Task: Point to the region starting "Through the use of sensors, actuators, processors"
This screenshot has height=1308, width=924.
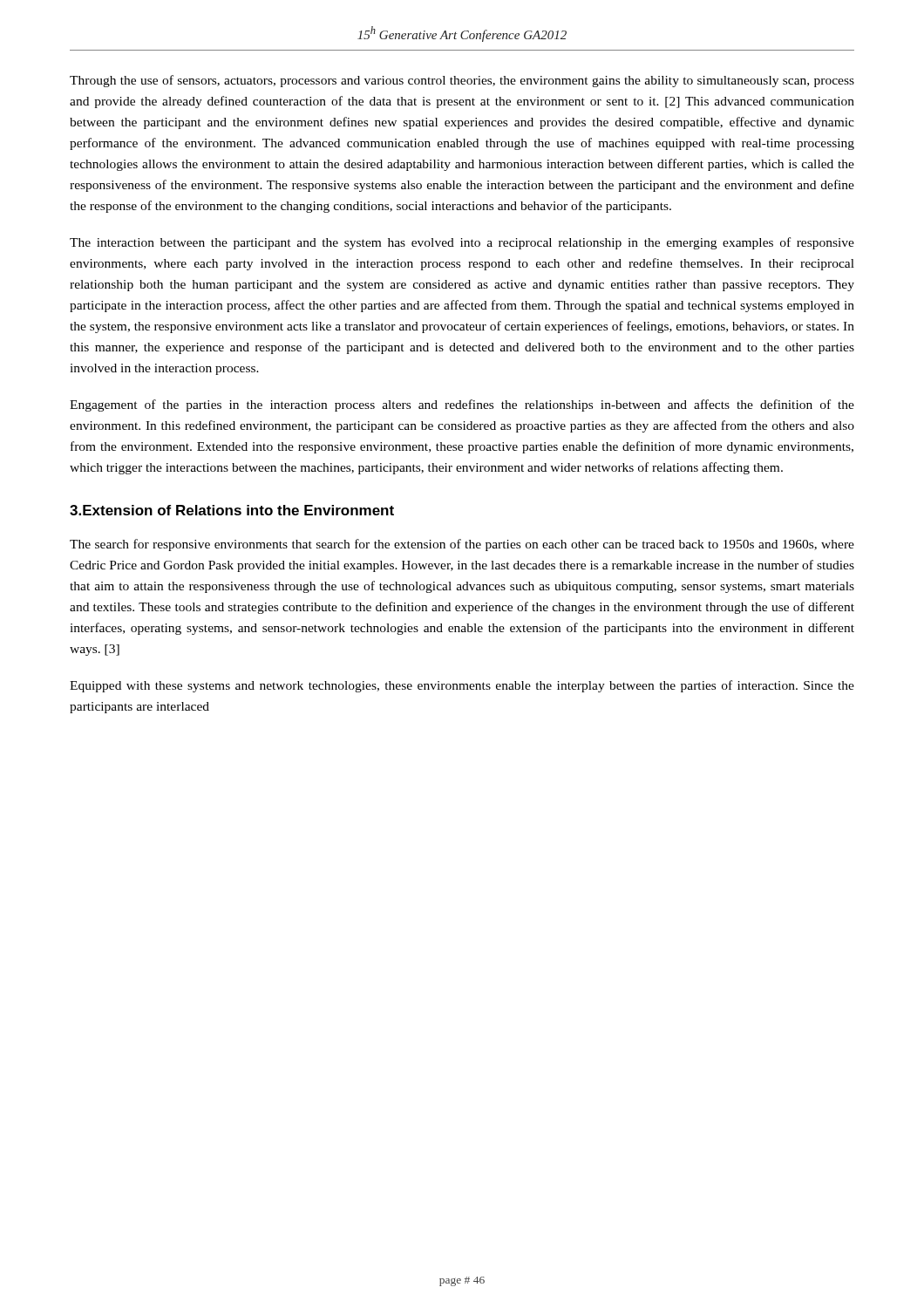Action: pyautogui.click(x=462, y=143)
